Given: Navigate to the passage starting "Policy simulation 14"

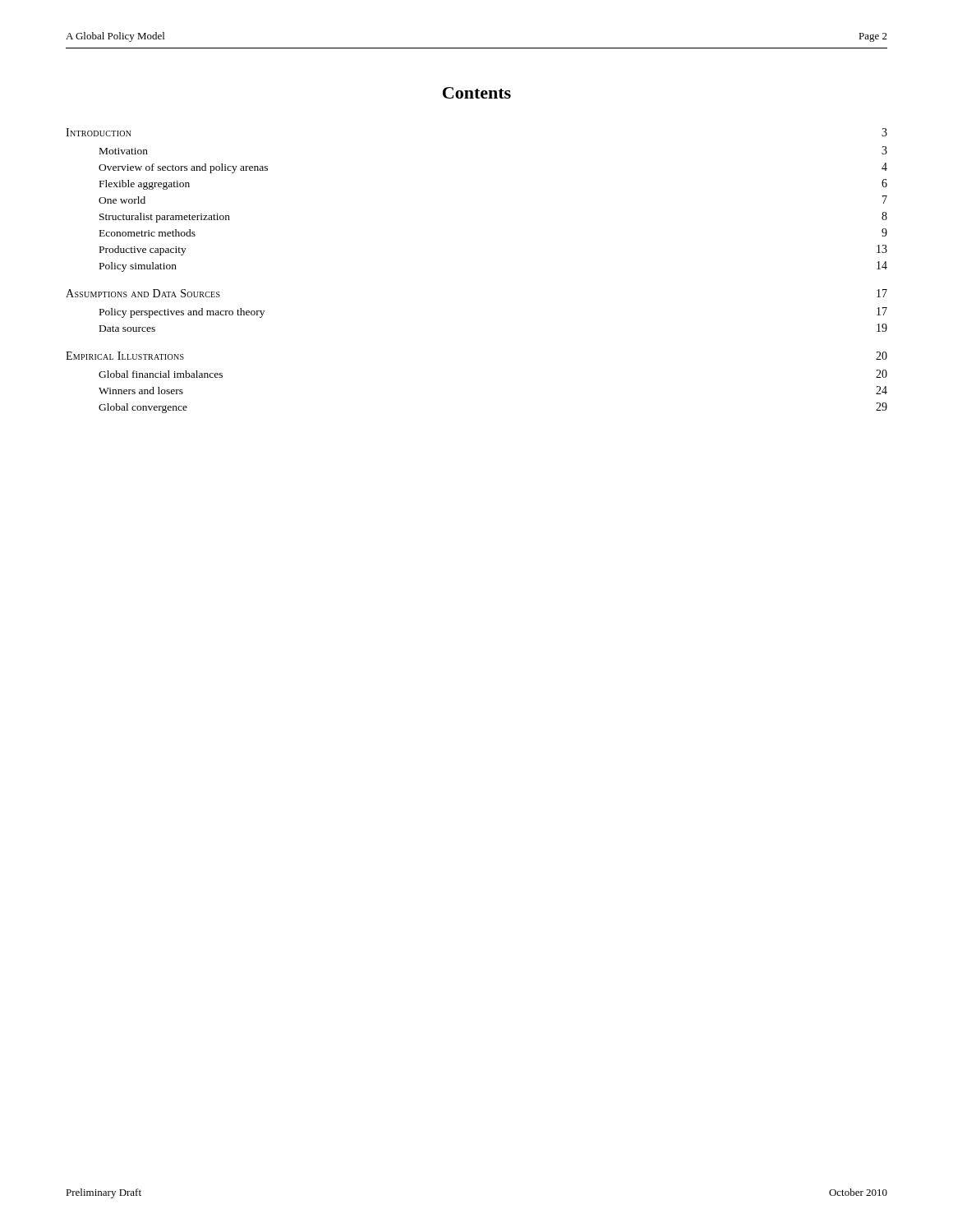Looking at the screenshot, I should 141,267.
